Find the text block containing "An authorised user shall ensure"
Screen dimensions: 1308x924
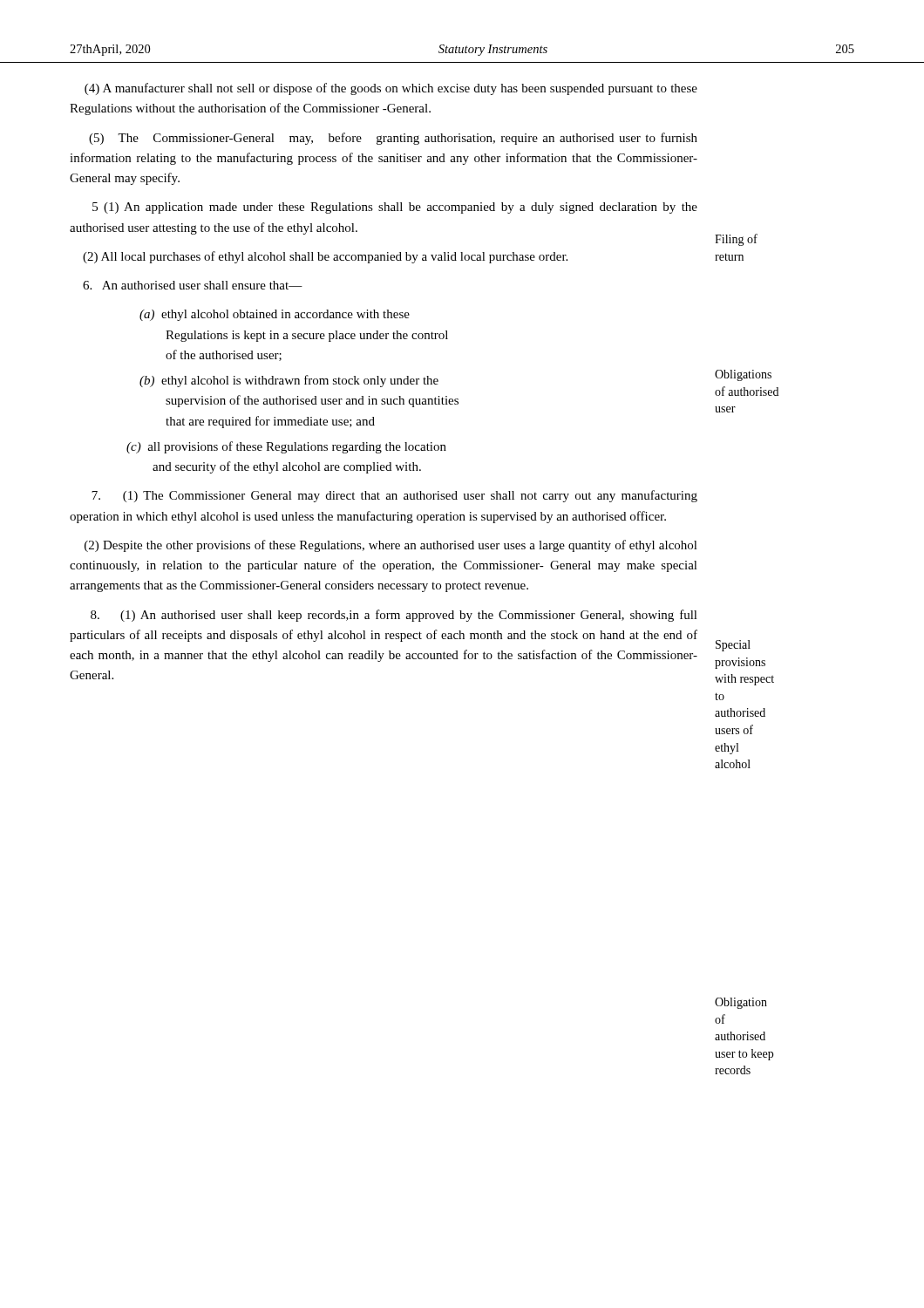click(x=186, y=285)
